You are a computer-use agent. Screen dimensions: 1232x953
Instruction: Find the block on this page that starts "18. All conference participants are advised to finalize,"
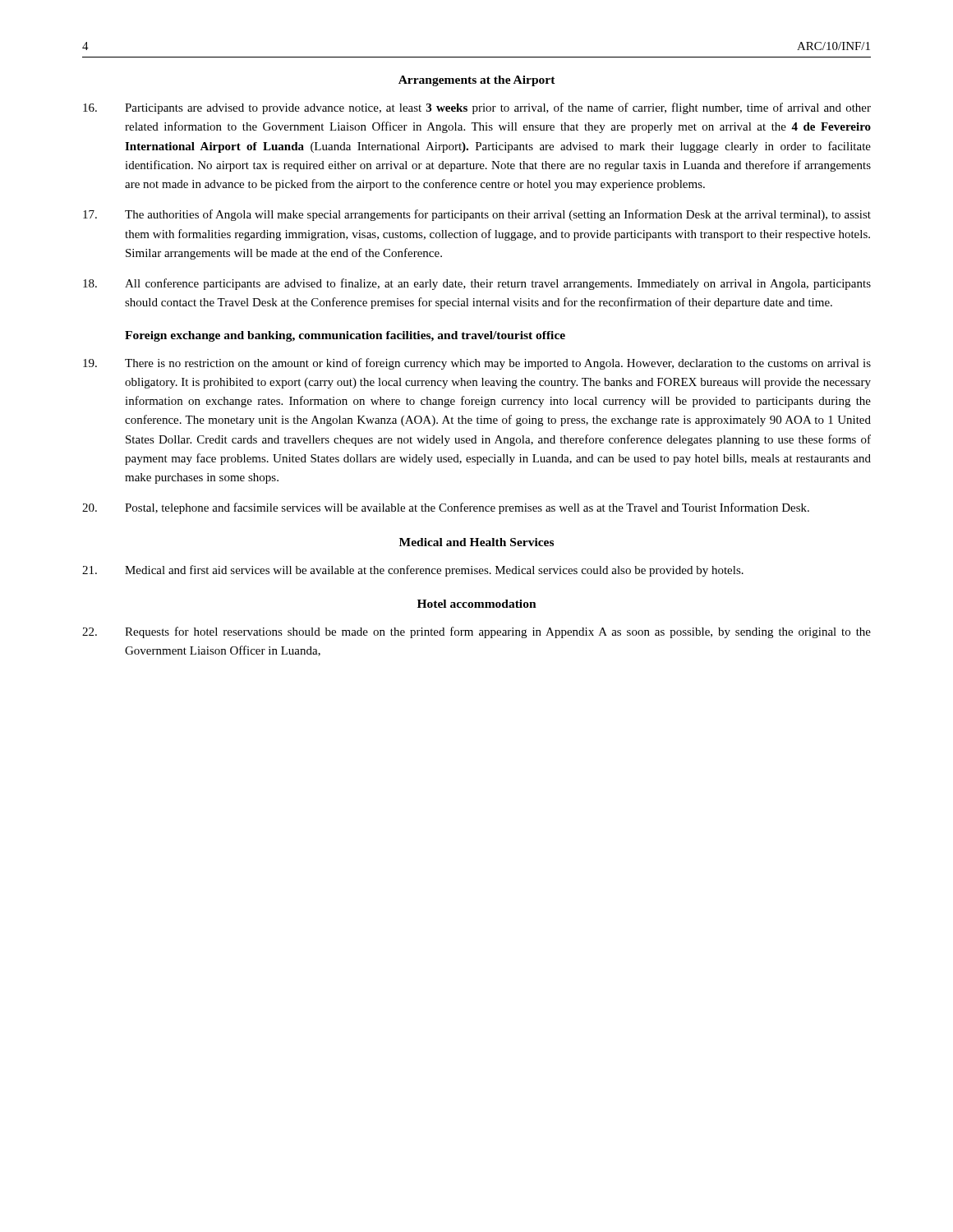point(476,293)
